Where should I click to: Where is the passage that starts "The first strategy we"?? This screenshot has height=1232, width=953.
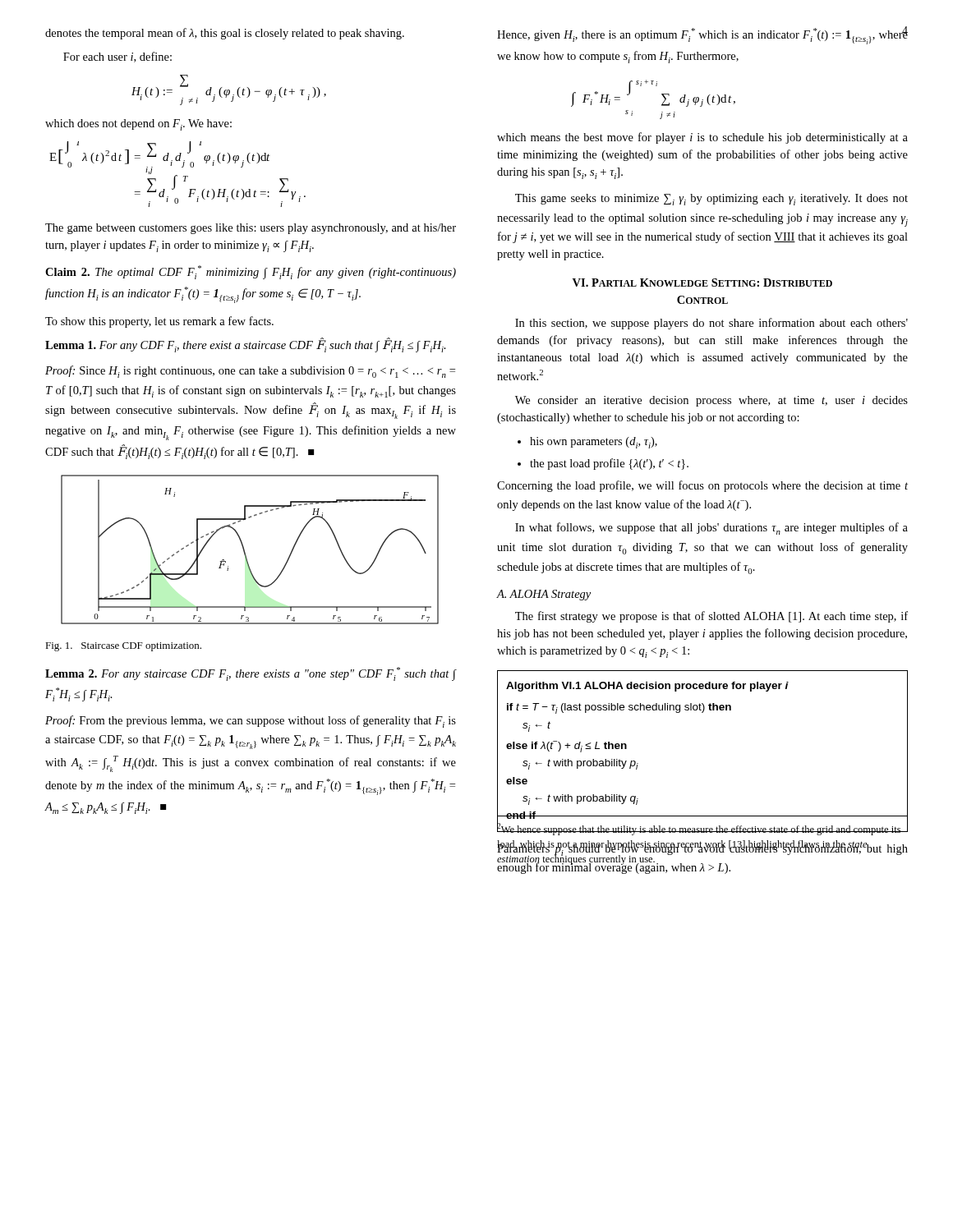(x=702, y=635)
